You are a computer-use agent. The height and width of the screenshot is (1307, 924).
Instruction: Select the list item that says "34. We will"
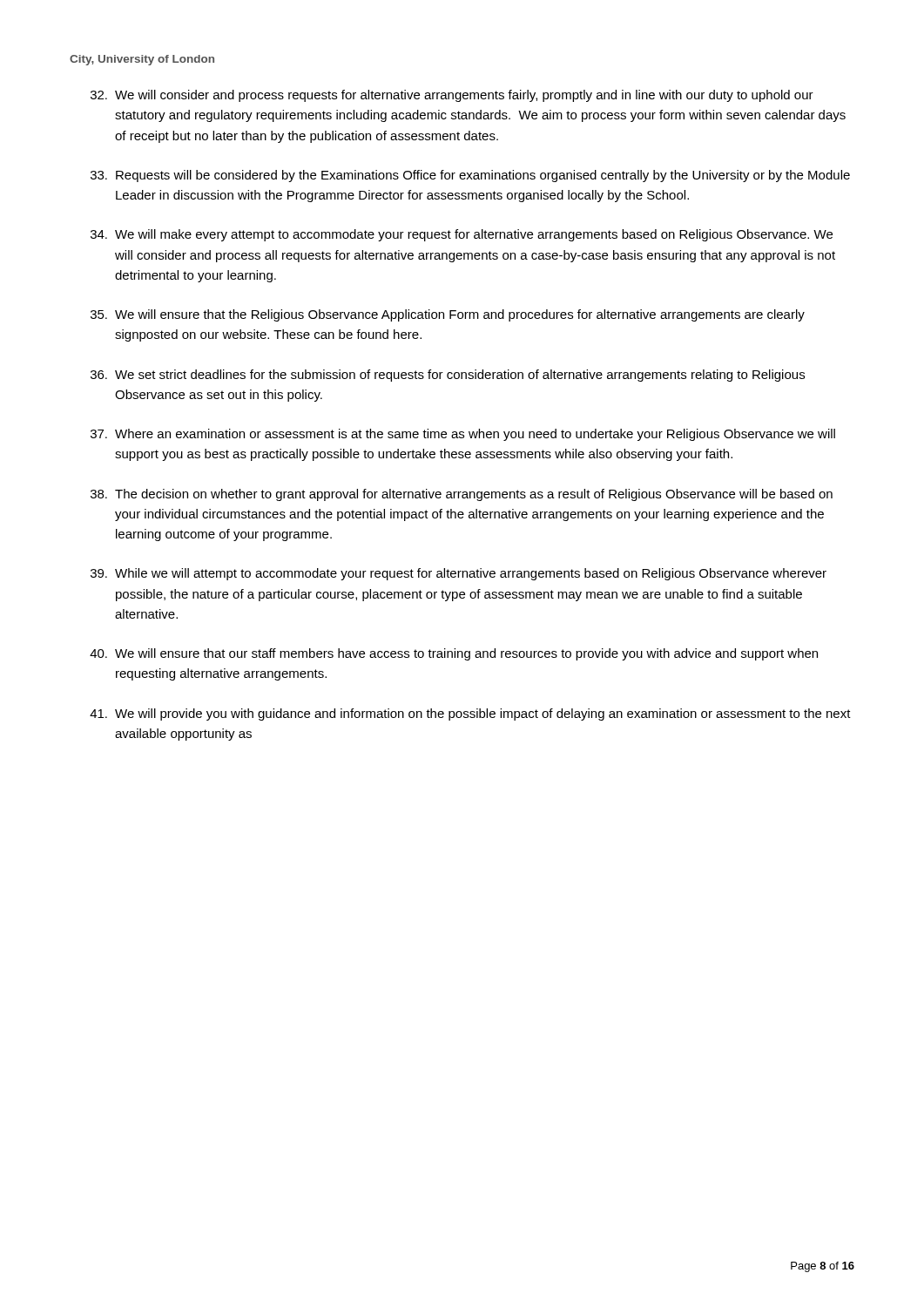tap(462, 255)
